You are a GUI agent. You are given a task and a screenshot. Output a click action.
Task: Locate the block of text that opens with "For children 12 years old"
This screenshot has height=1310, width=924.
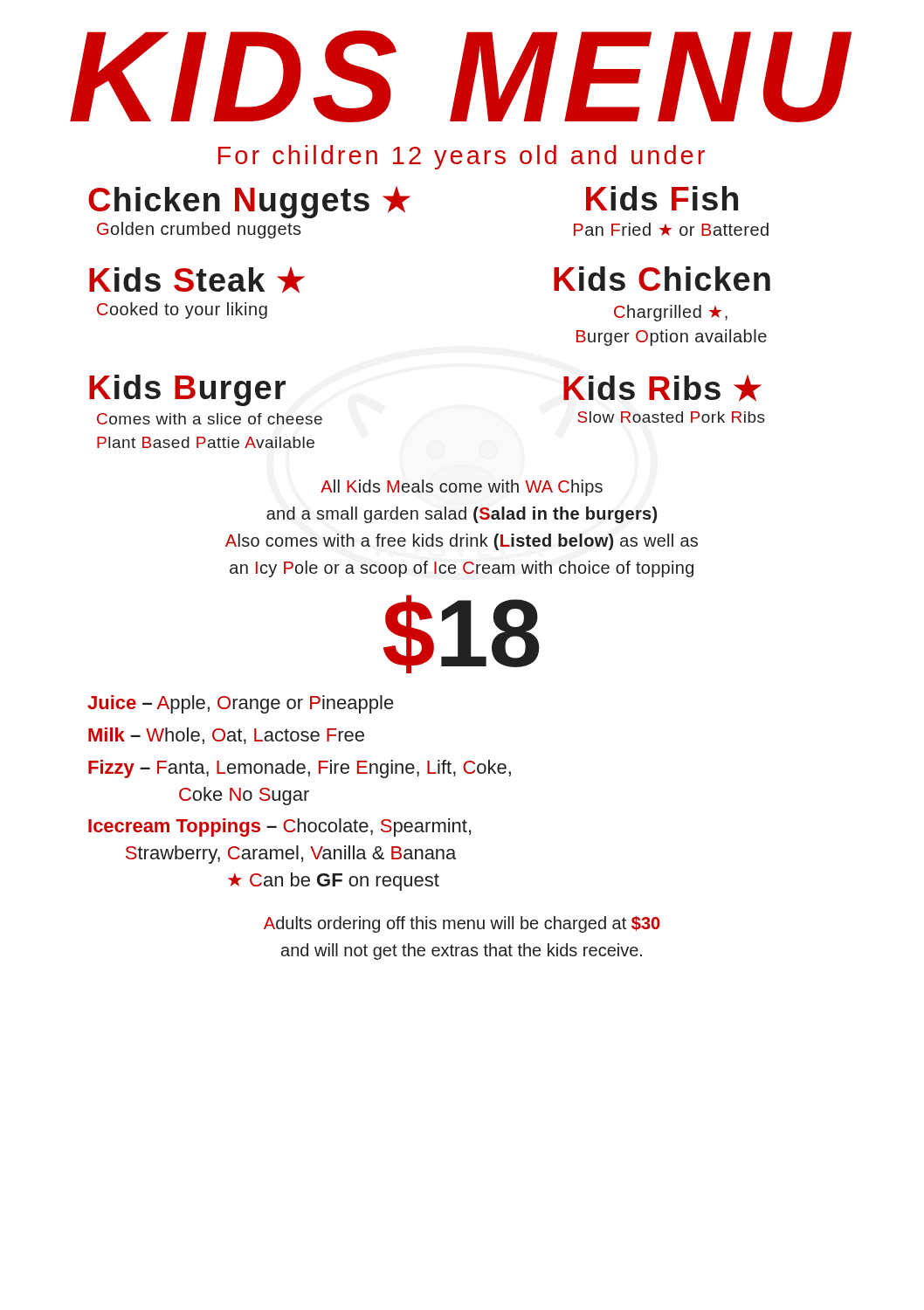462,155
